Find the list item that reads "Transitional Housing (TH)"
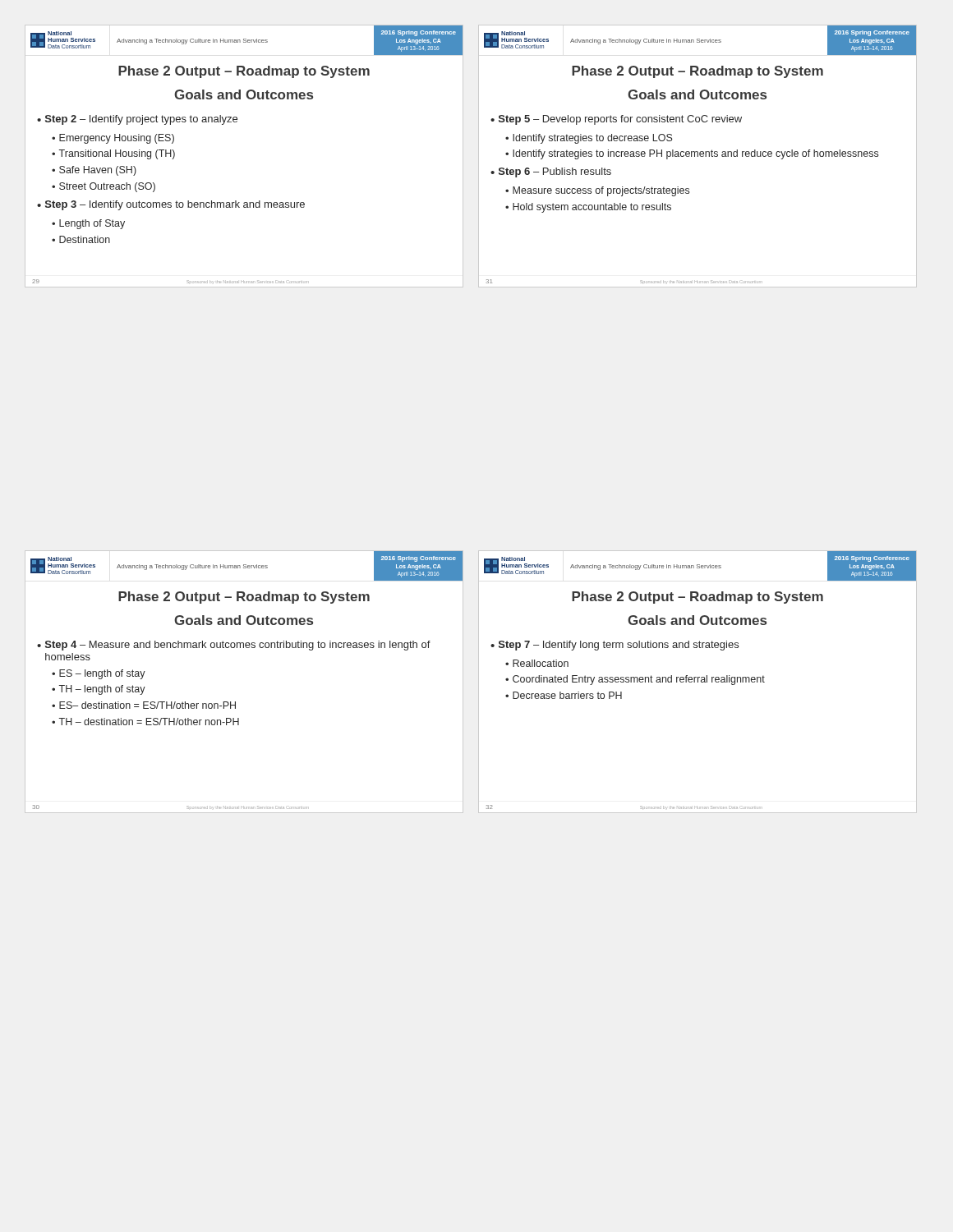Screen dimensions: 1232x953 point(117,154)
